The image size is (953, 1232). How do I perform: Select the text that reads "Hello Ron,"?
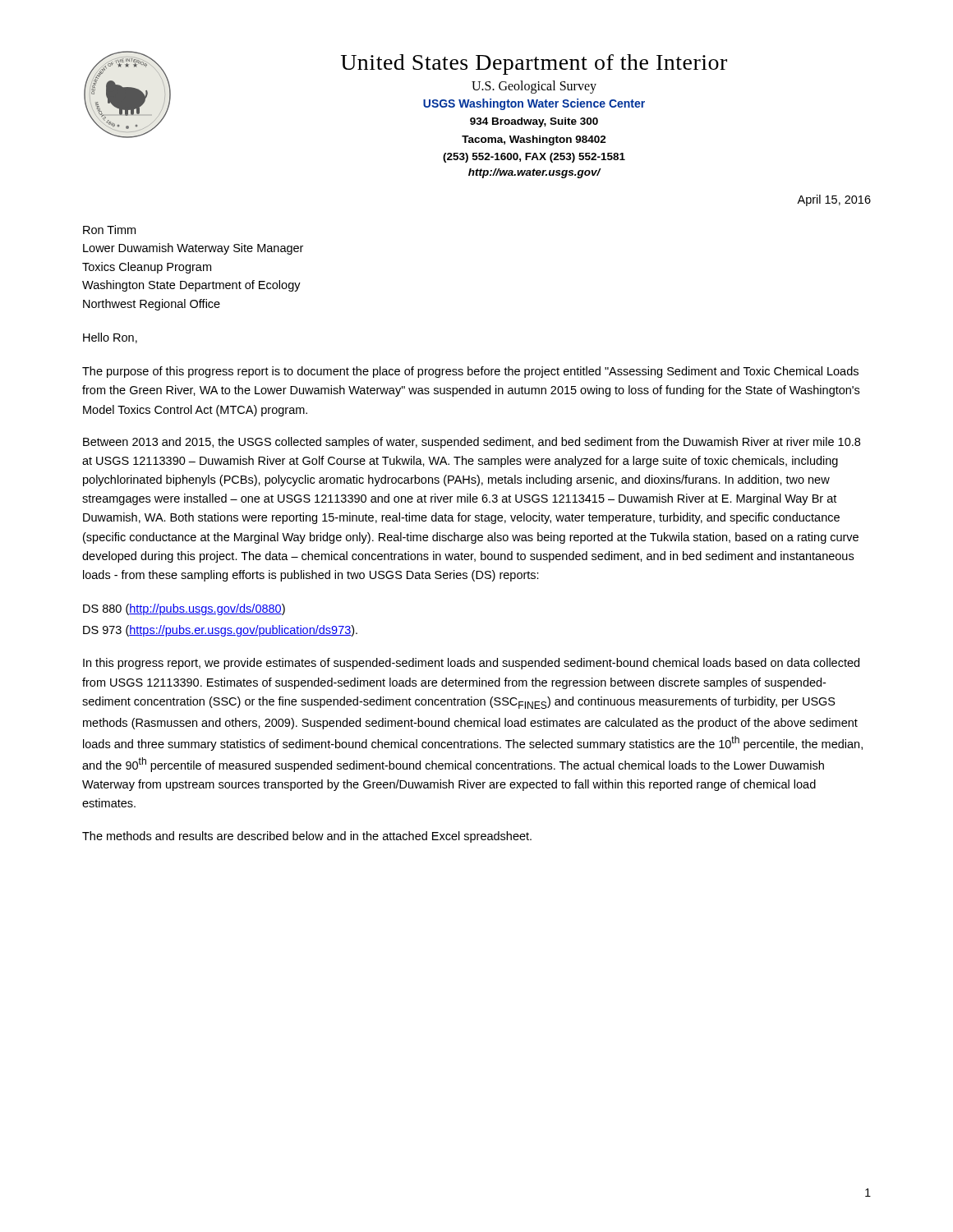[x=110, y=338]
